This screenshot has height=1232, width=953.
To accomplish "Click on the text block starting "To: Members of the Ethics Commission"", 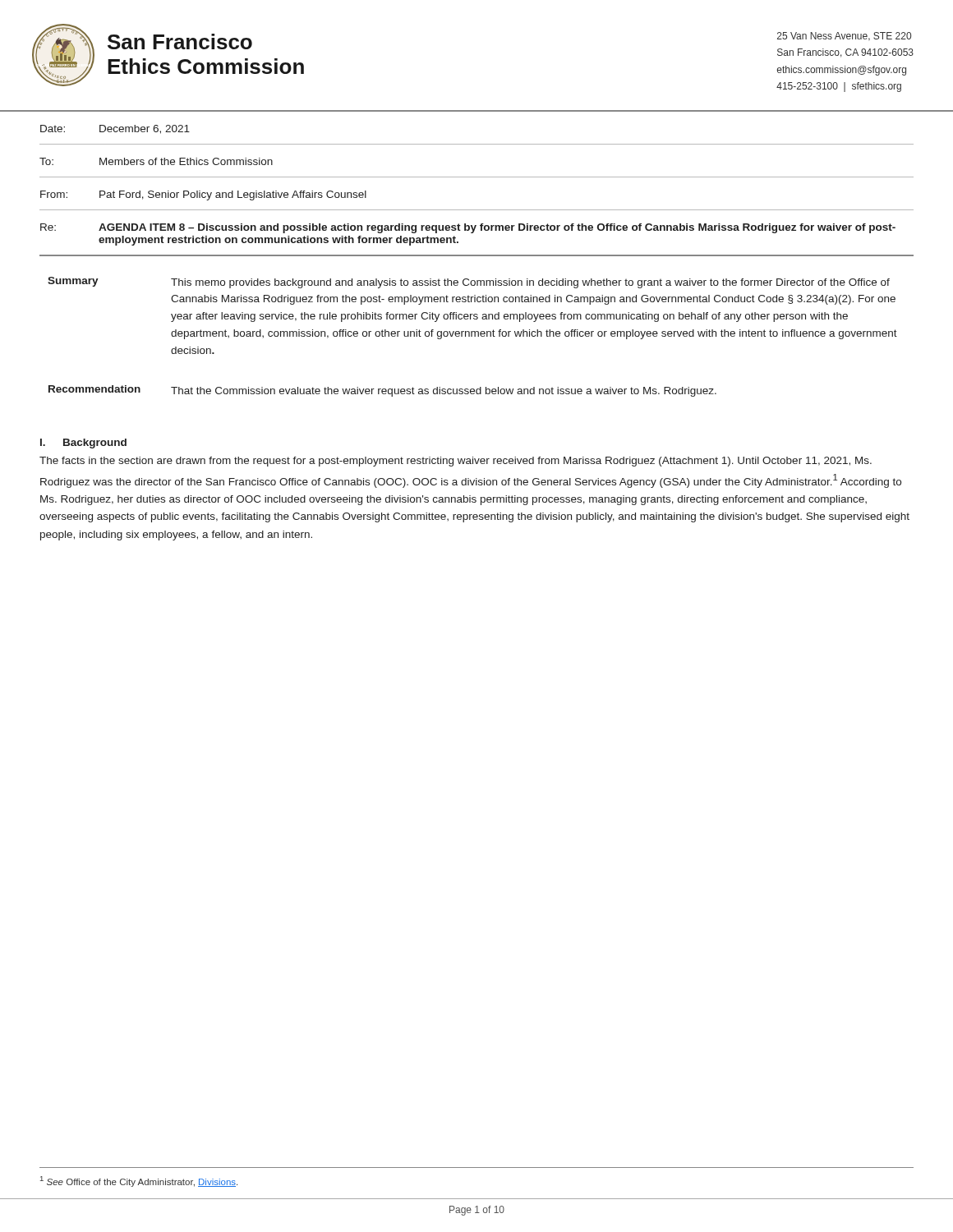I will pyautogui.click(x=156, y=161).
